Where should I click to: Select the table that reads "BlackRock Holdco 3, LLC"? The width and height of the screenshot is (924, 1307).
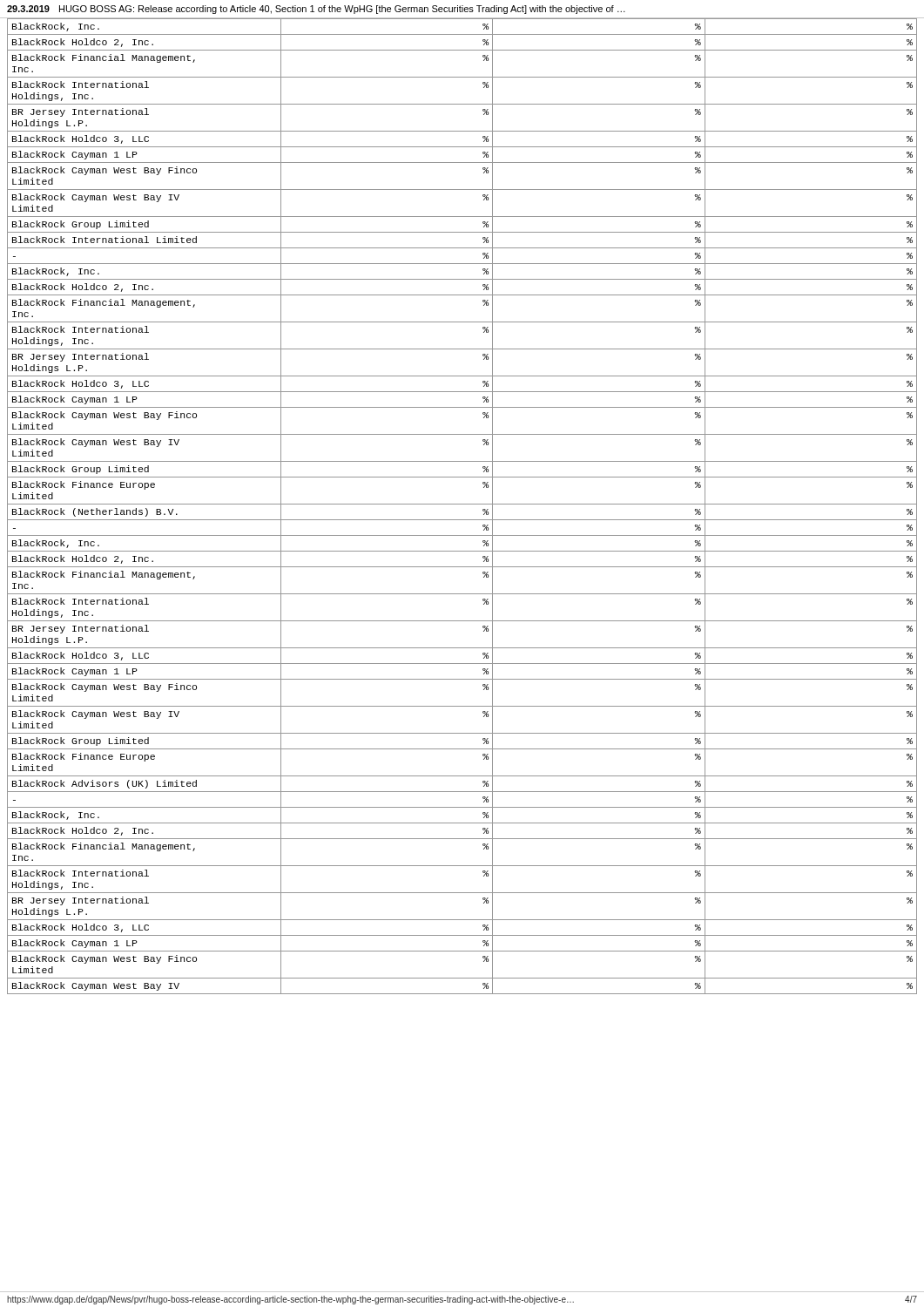tap(462, 506)
